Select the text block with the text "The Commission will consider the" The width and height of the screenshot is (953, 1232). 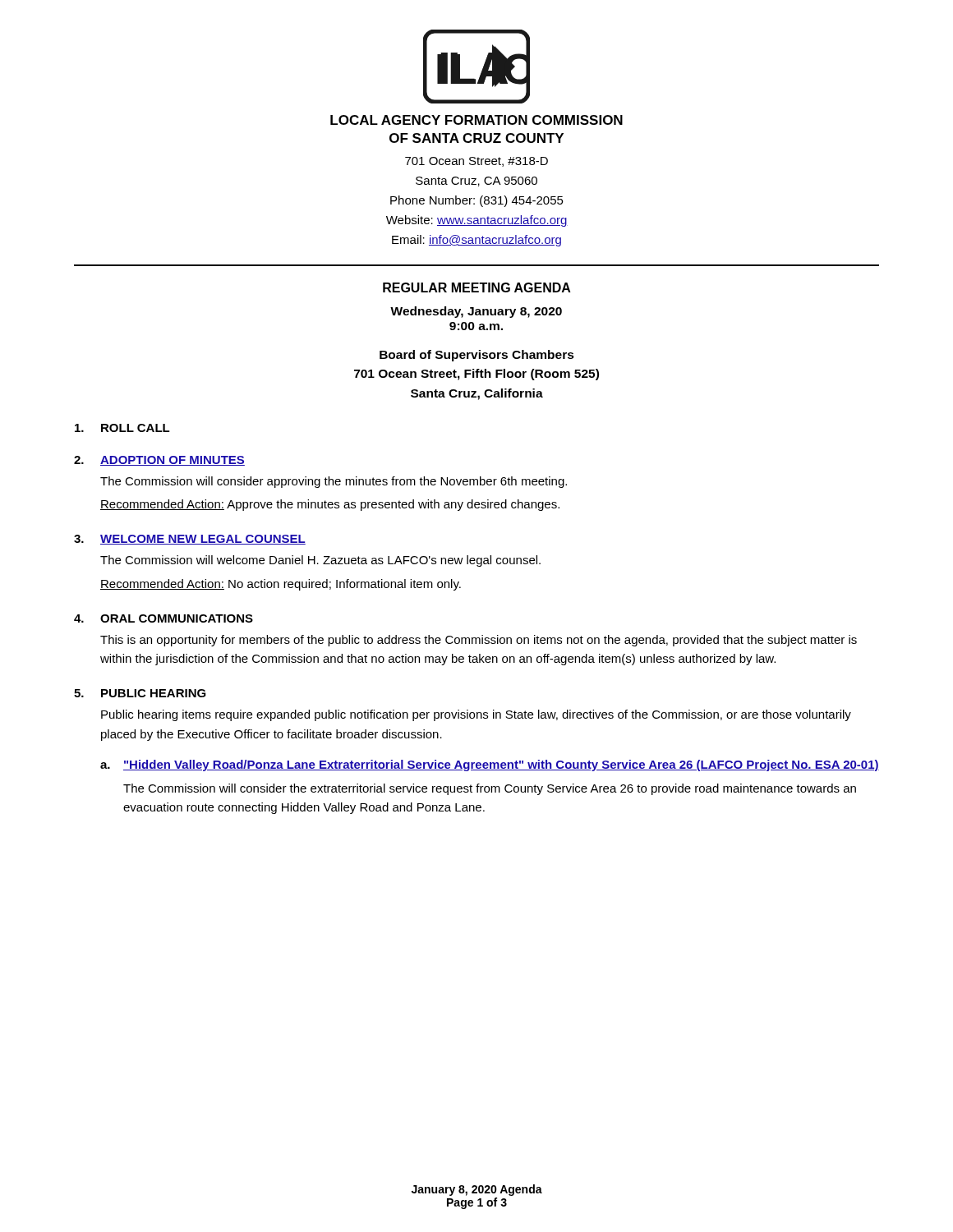[x=501, y=798]
